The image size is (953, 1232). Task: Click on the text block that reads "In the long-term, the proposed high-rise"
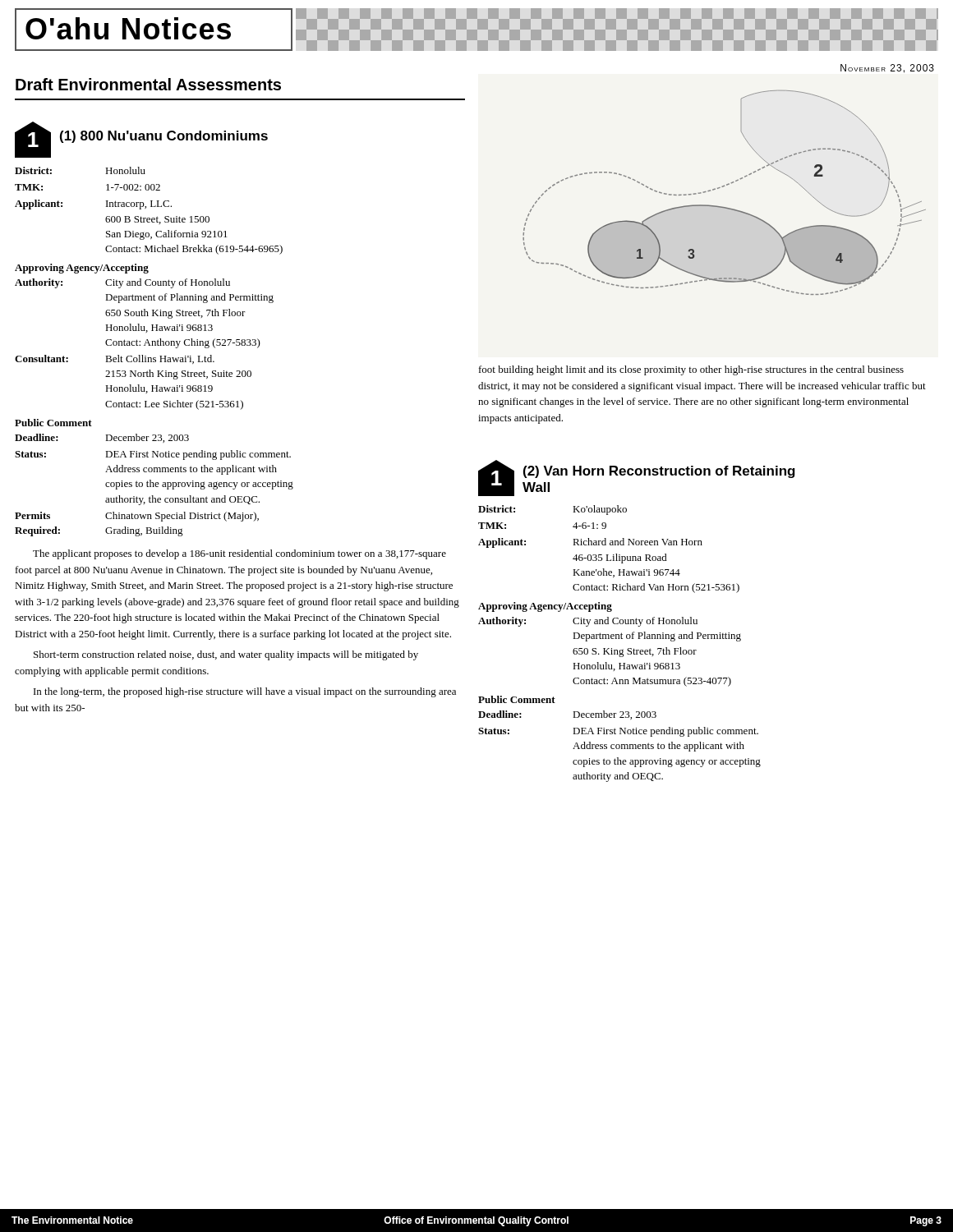point(236,699)
